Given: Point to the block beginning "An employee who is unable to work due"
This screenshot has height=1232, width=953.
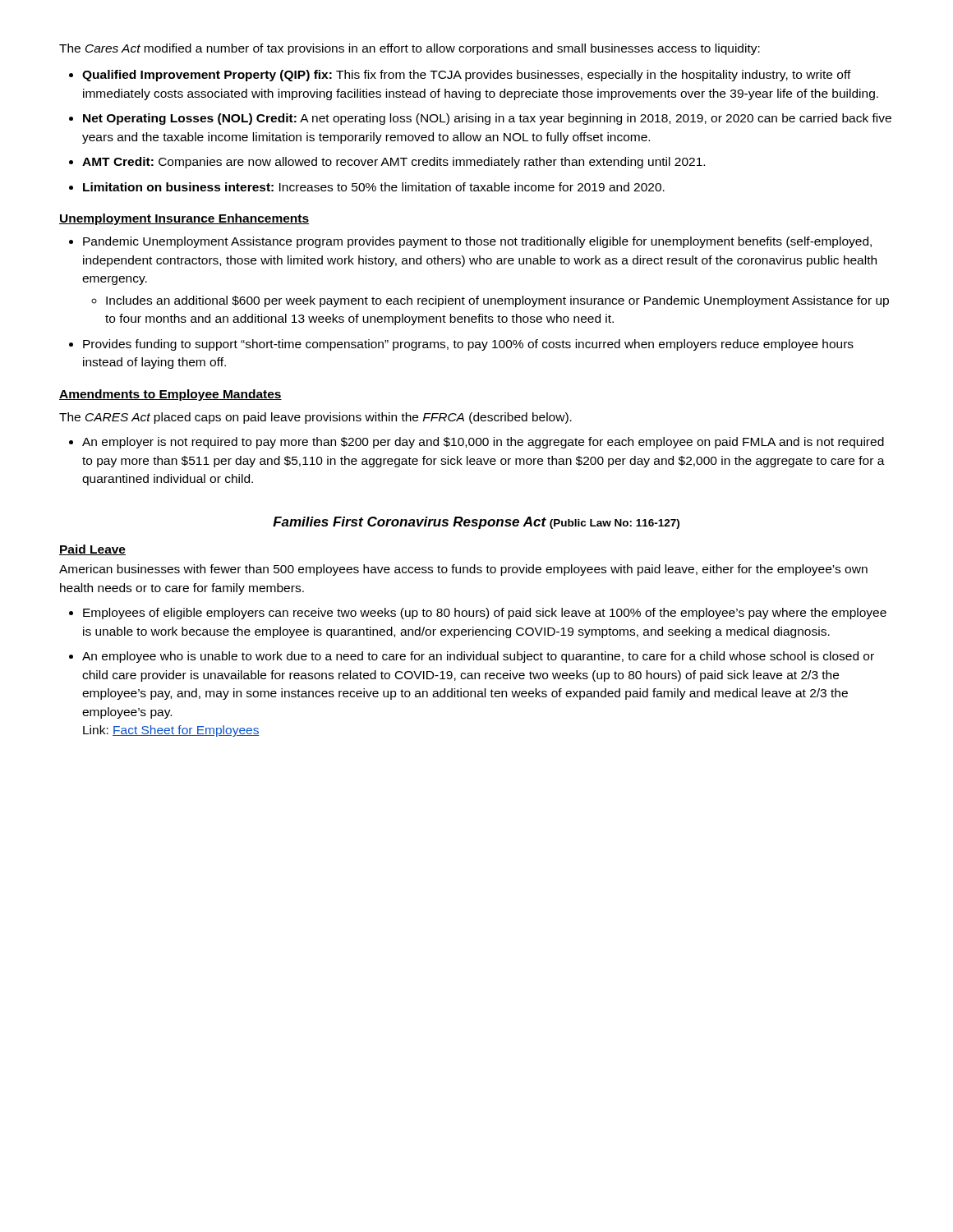Looking at the screenshot, I should tap(488, 694).
